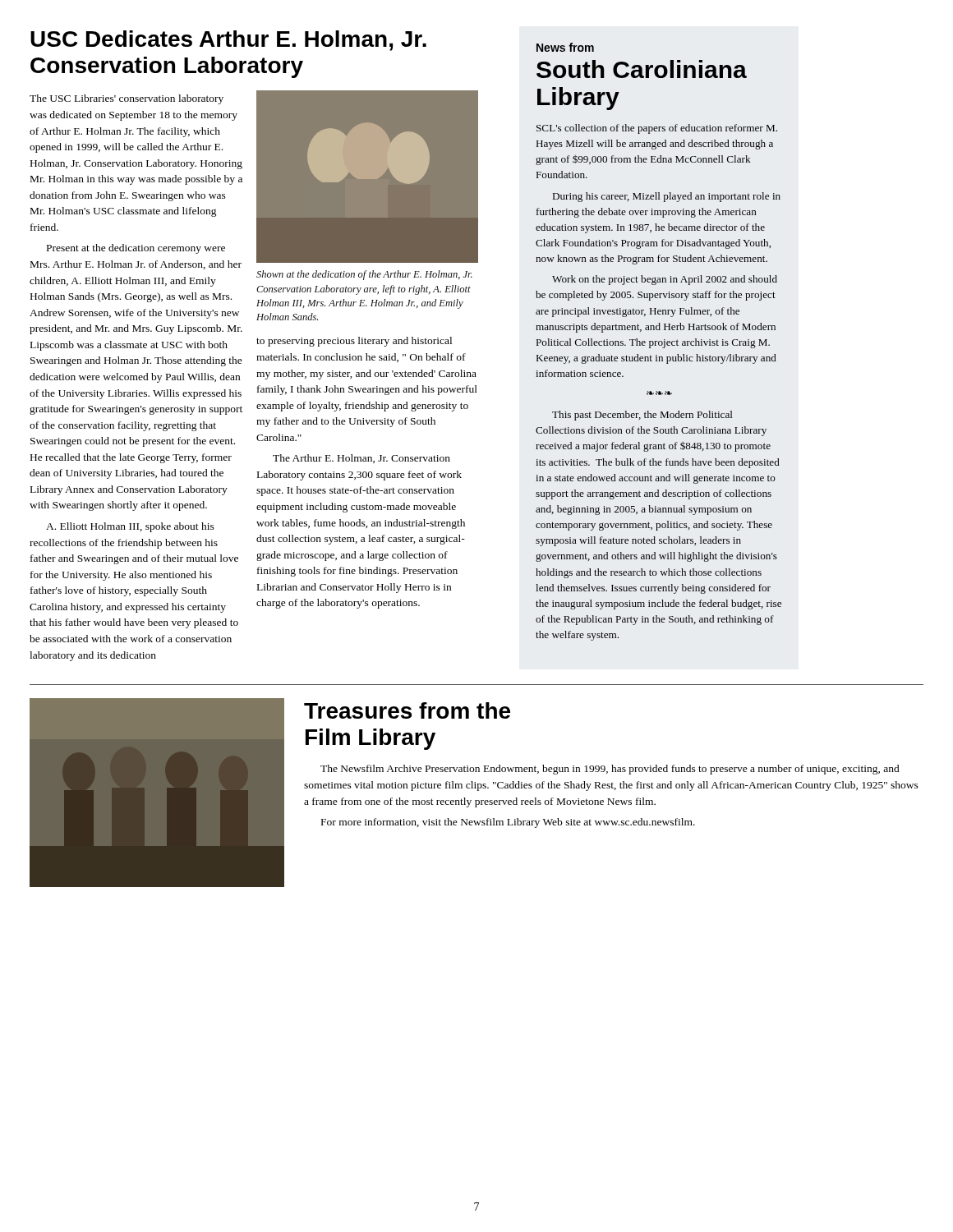This screenshot has height=1232, width=953.
Task: Select the title that reads "USC Dedicates Arthur E. Holman, Jr.Conservation"
Action: (258, 53)
